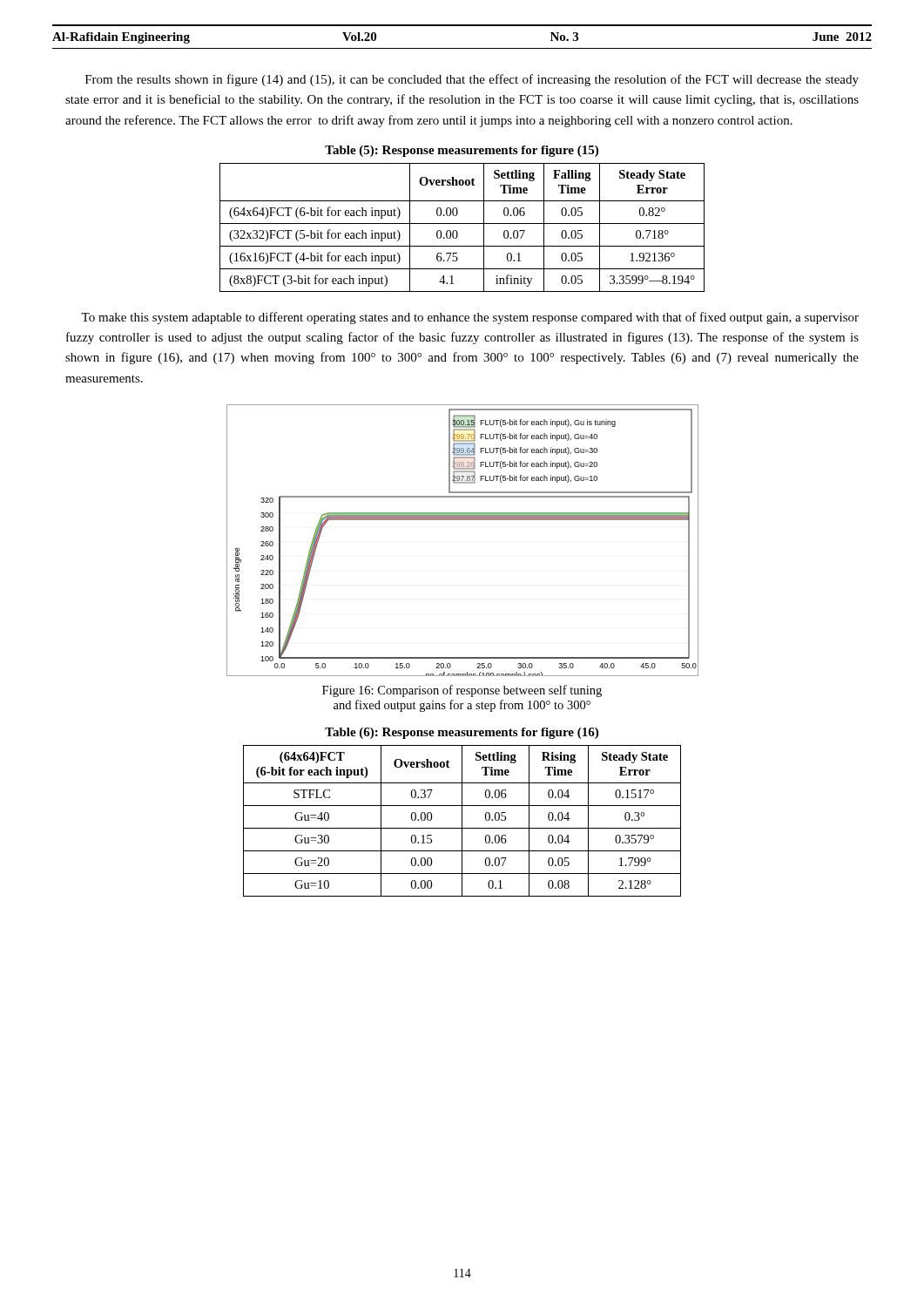Select the line chart

462,542
